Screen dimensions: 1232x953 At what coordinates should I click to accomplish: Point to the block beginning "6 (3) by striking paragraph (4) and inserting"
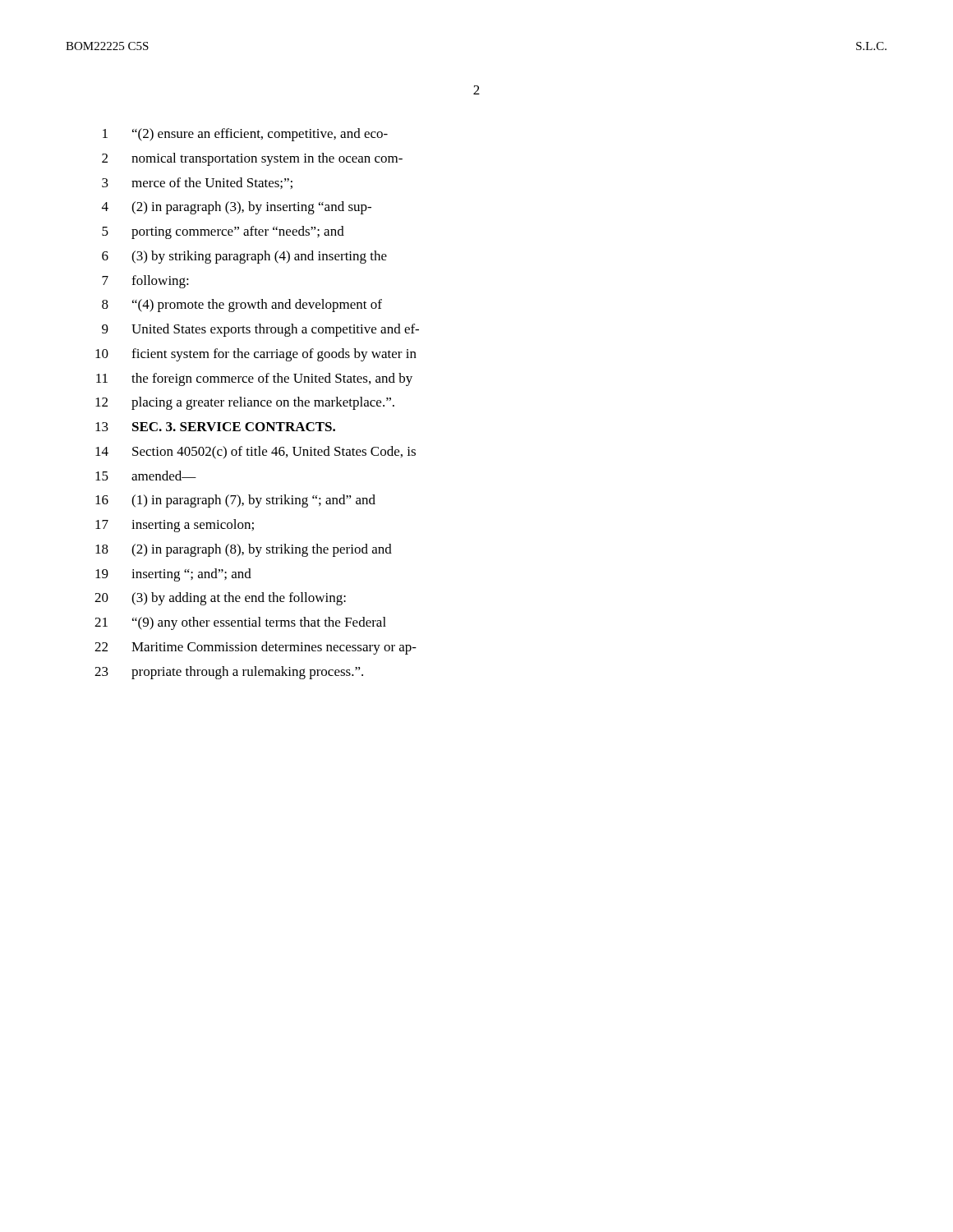(x=244, y=257)
